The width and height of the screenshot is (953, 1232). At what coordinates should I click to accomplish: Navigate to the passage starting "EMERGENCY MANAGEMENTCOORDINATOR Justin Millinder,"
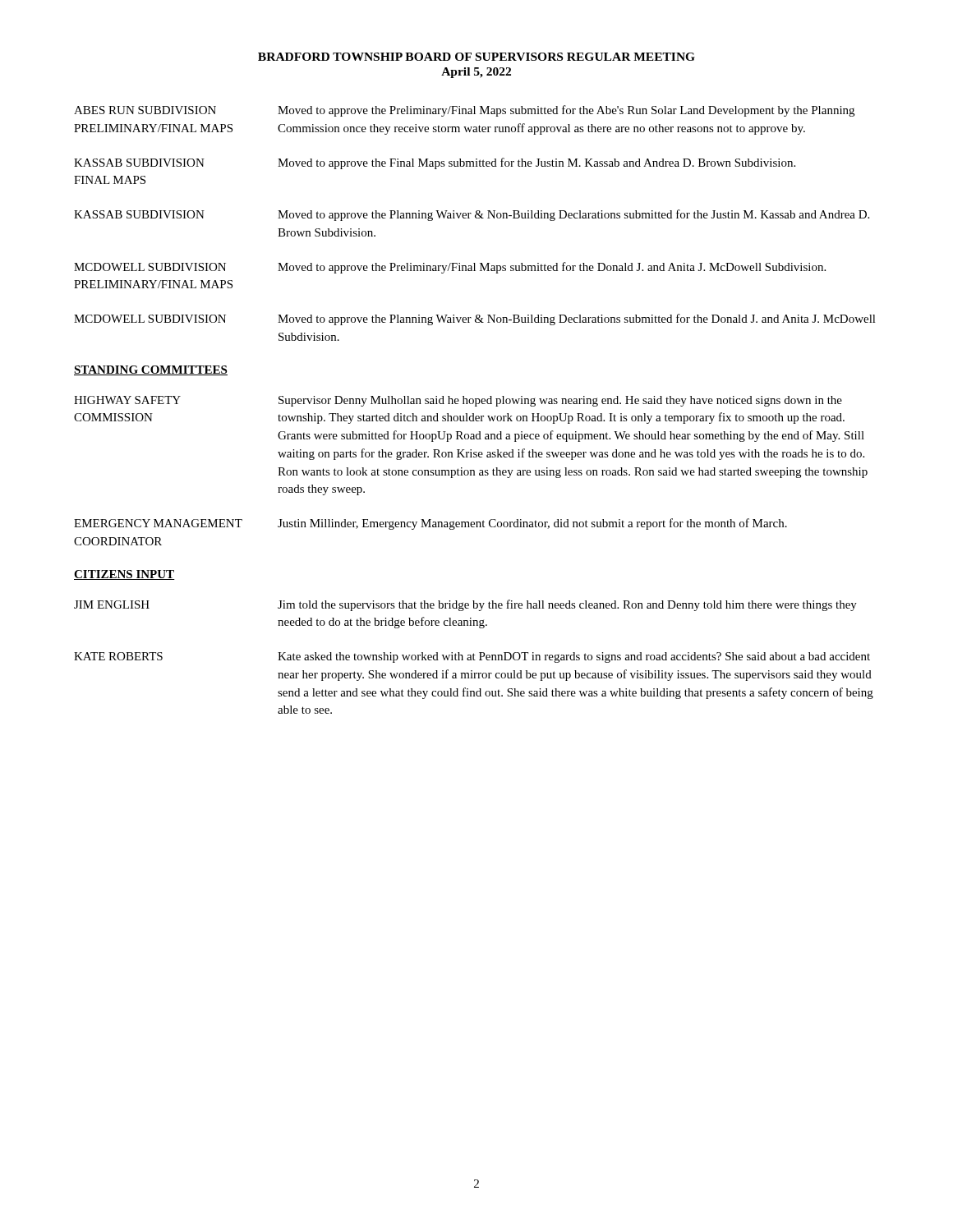(476, 533)
